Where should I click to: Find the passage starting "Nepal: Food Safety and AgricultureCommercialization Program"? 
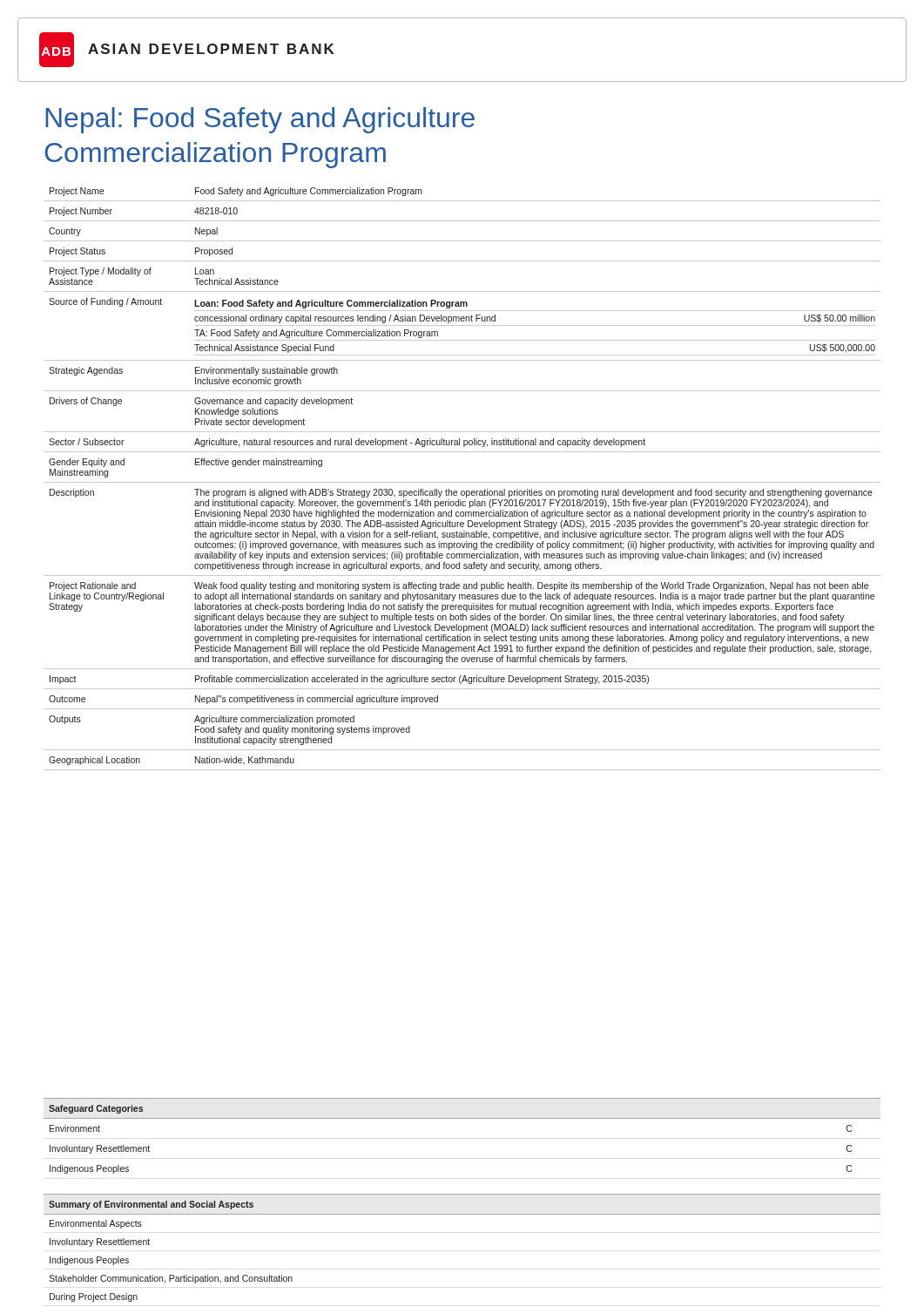click(x=462, y=135)
